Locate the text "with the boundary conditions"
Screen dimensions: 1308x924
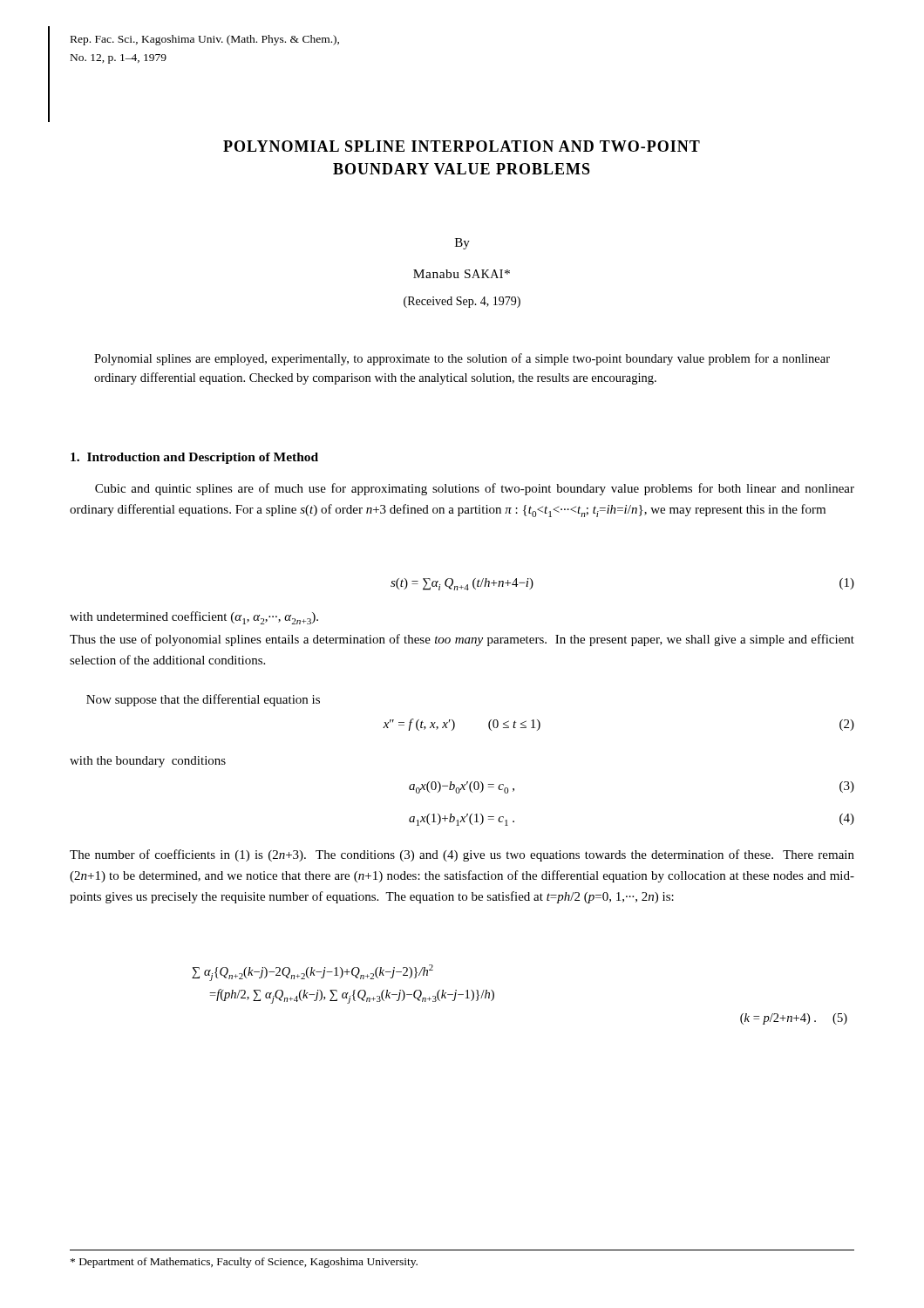coord(148,760)
